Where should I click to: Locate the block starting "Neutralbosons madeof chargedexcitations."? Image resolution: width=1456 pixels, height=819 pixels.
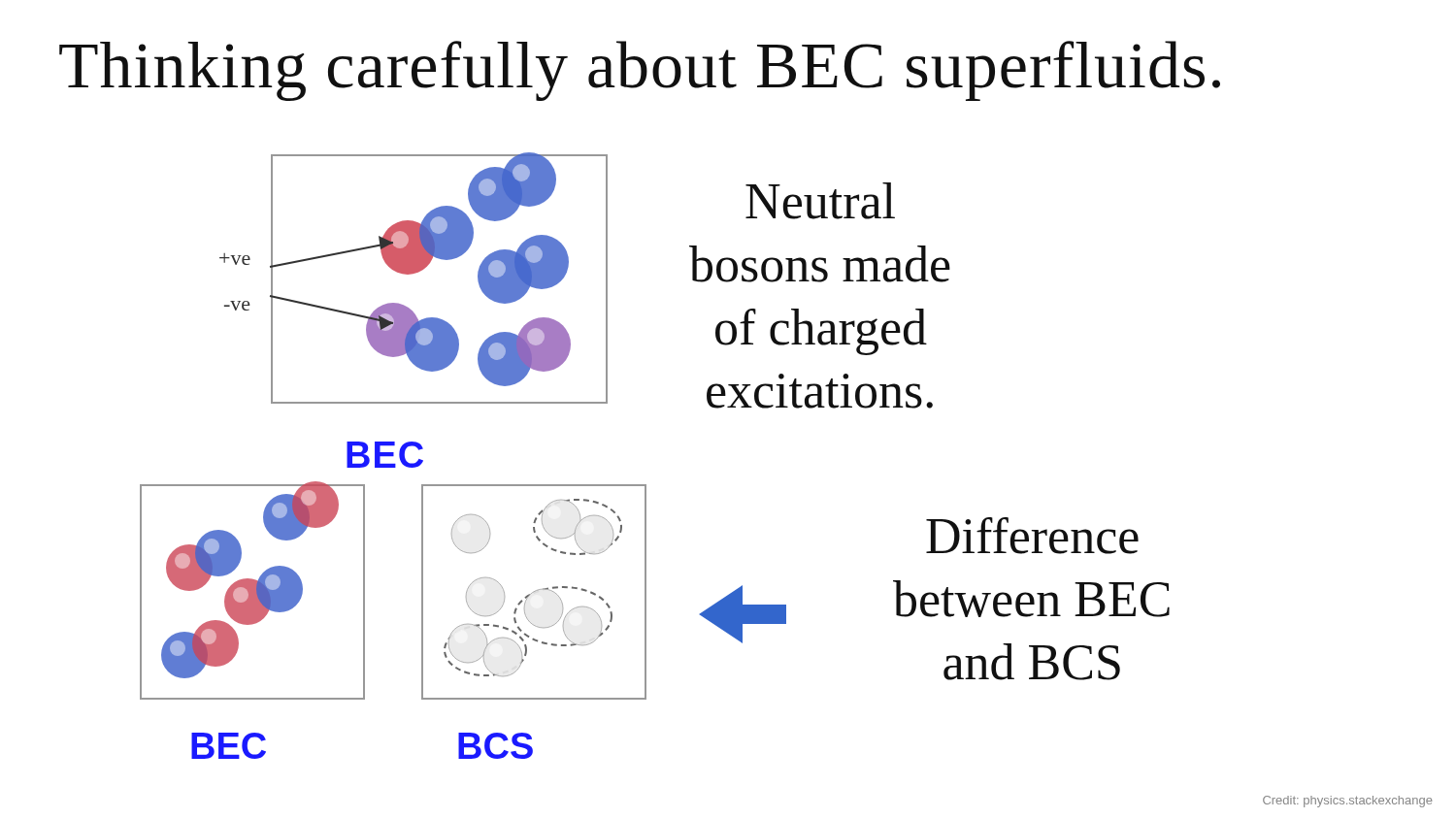coord(820,296)
